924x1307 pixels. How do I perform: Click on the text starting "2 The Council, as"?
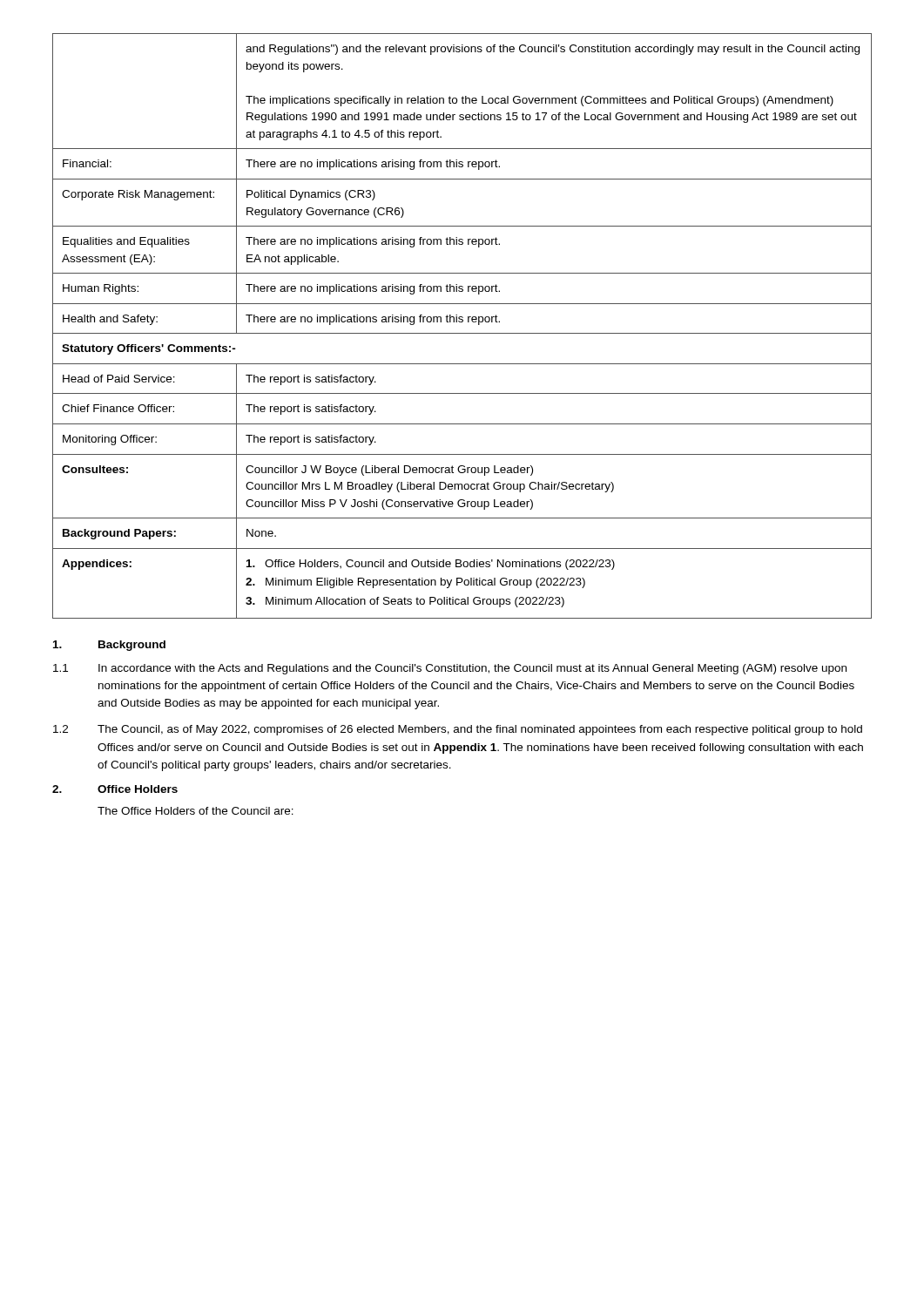coord(462,747)
